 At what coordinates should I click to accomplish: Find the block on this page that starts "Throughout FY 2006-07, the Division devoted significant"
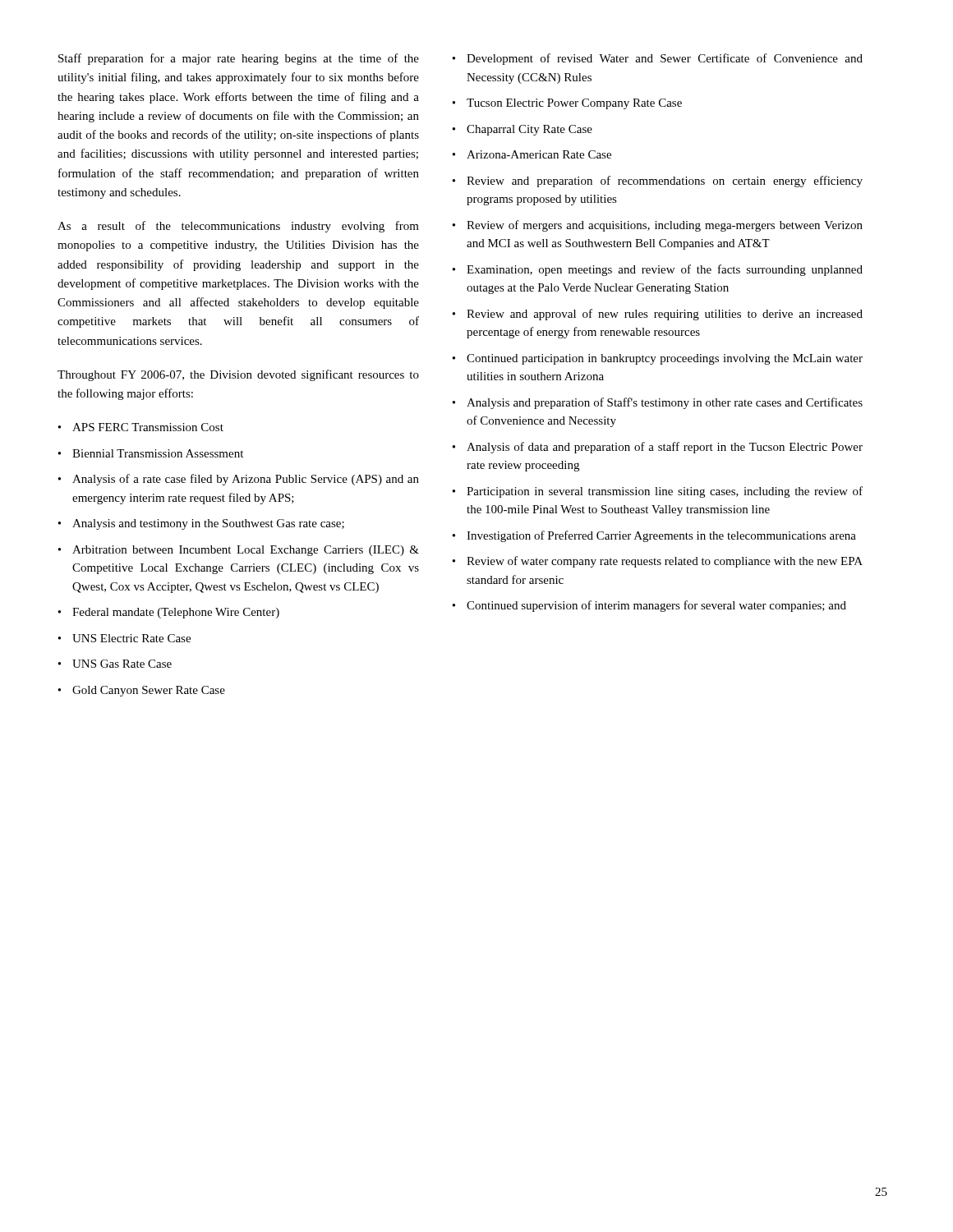coord(238,384)
